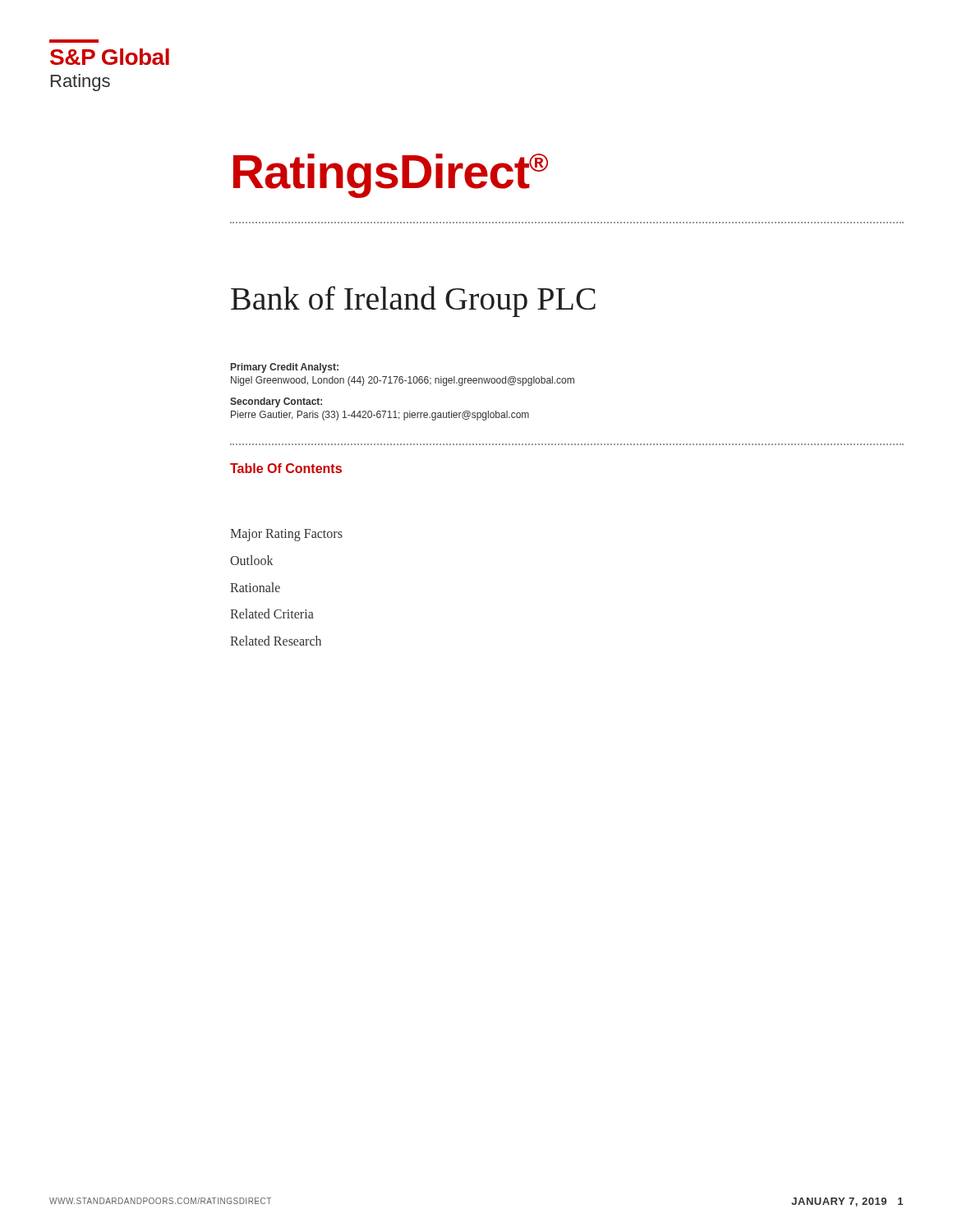Select the section header that reads "Table Of Contents"
The width and height of the screenshot is (953, 1232).
pos(286,468)
